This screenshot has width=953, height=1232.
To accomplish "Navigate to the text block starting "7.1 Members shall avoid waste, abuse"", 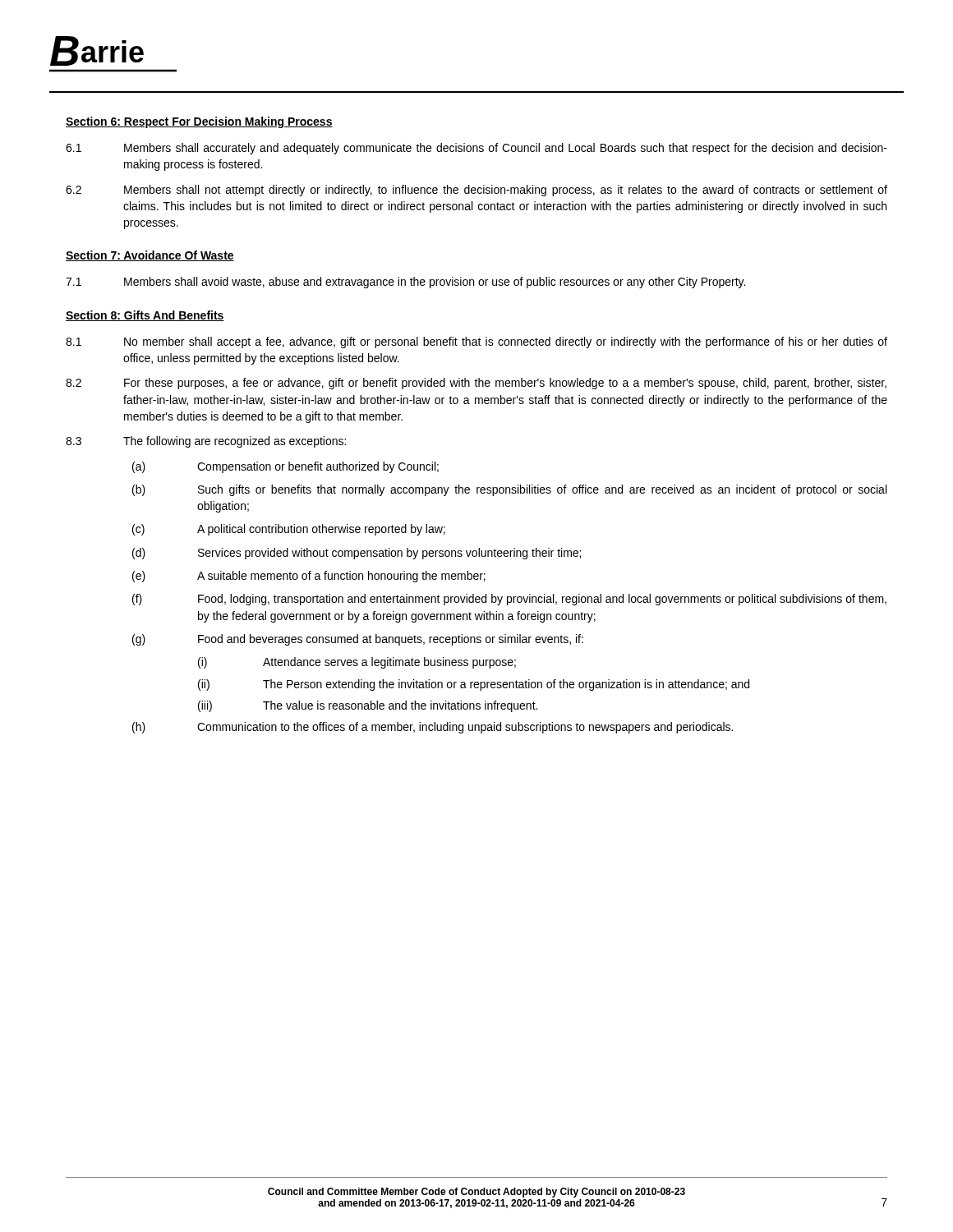I will coord(476,282).
